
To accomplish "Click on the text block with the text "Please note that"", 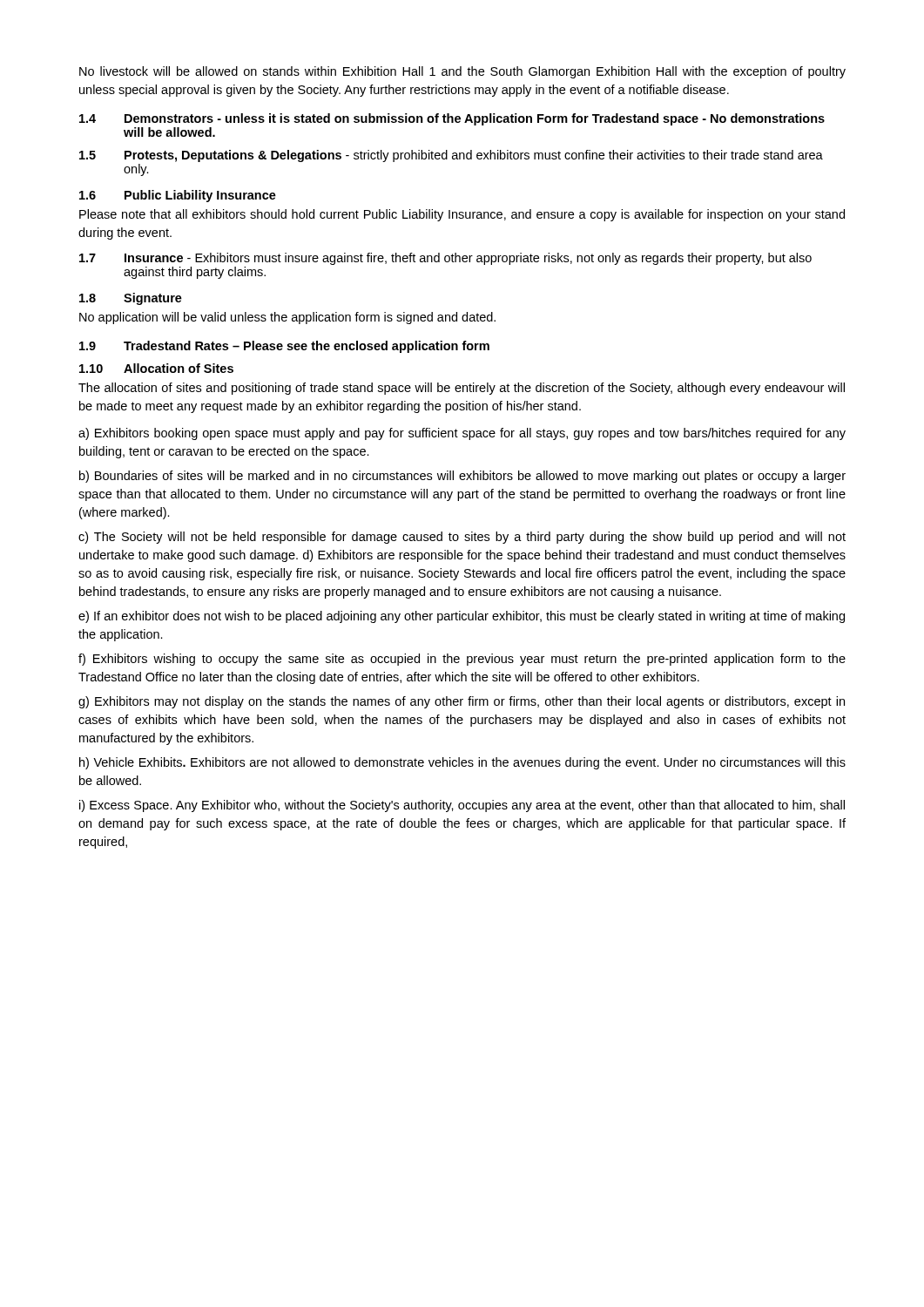I will [x=462, y=224].
